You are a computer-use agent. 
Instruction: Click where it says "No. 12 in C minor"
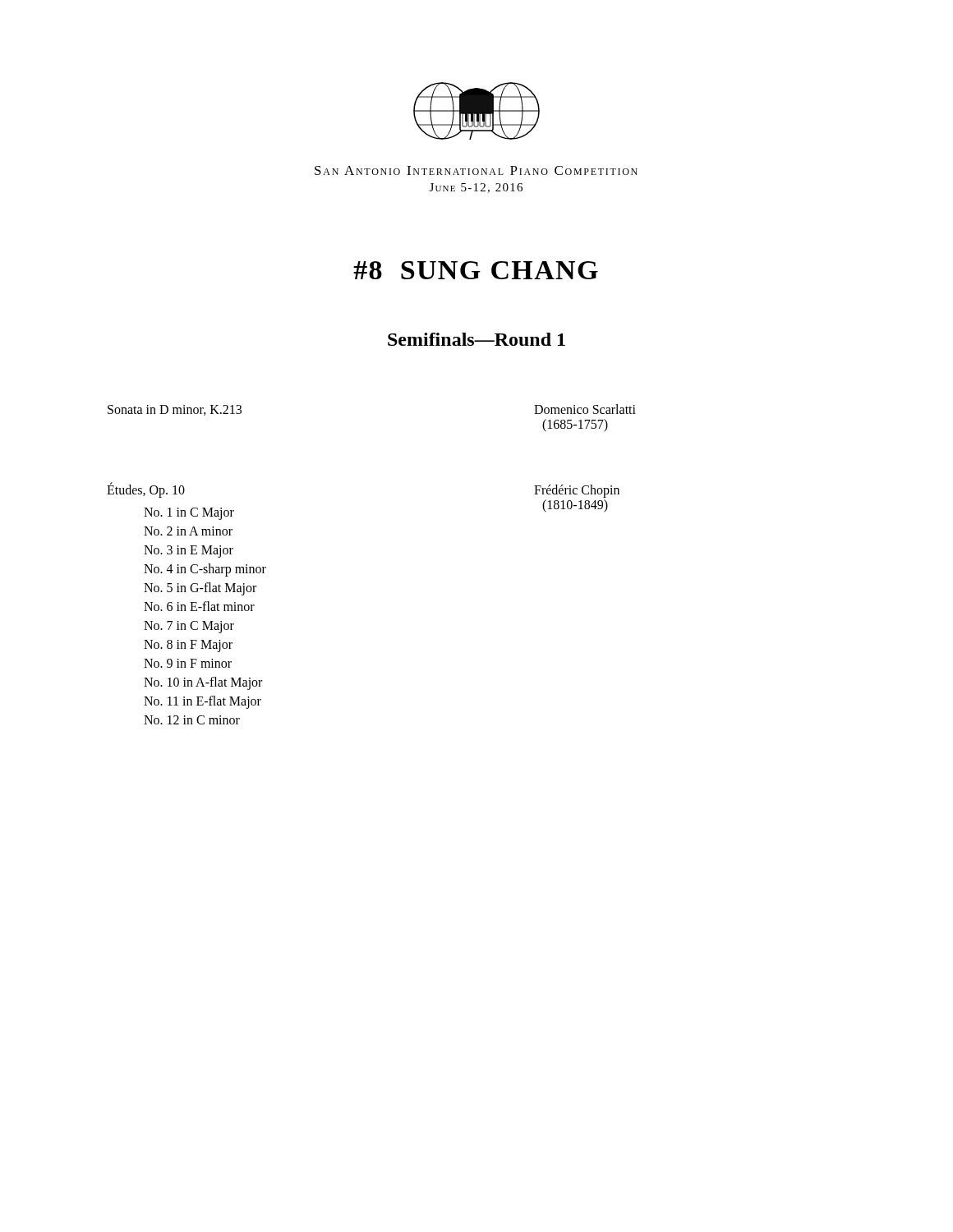(192, 720)
